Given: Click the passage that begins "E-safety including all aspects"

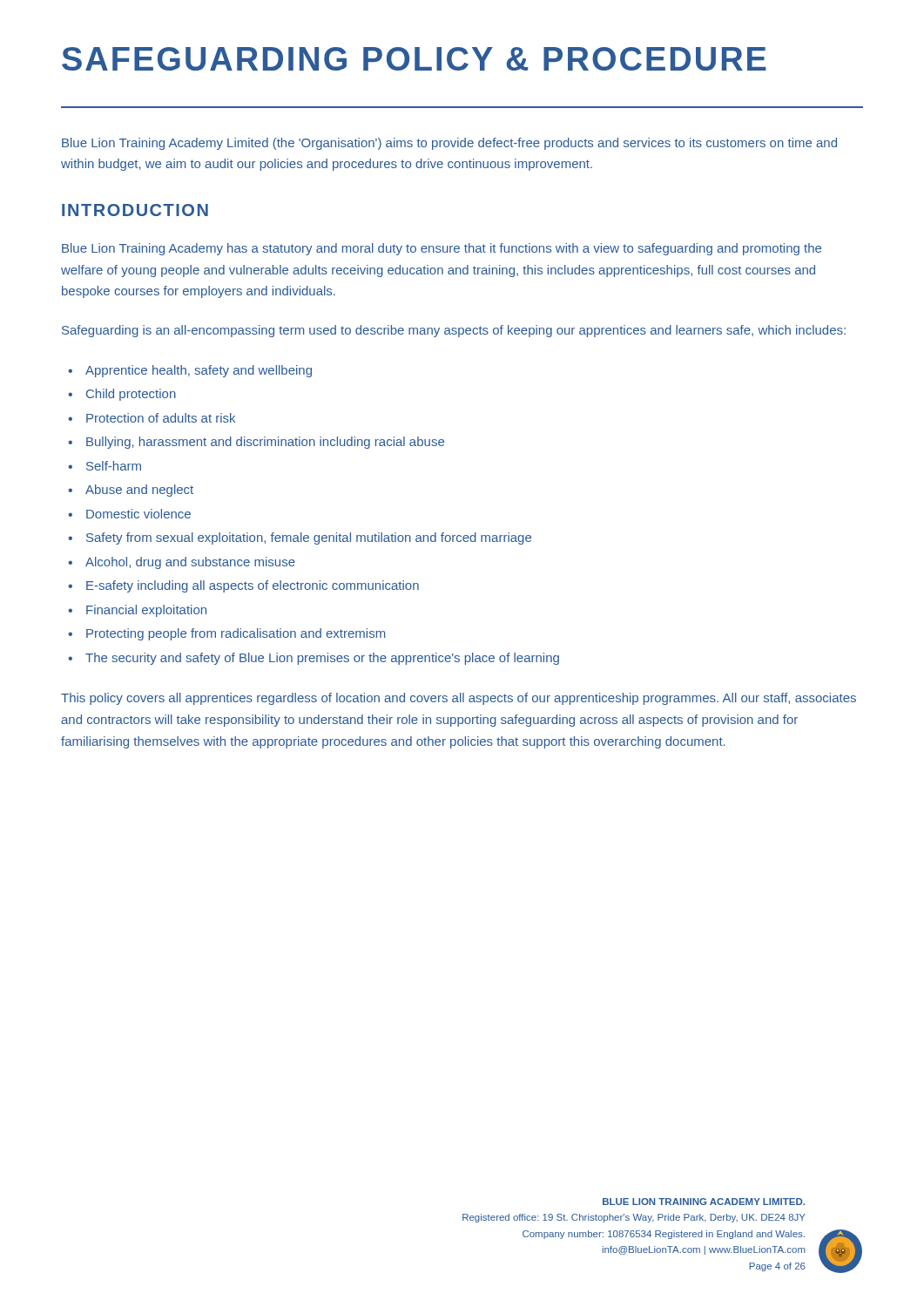Looking at the screenshot, I should pos(252,585).
